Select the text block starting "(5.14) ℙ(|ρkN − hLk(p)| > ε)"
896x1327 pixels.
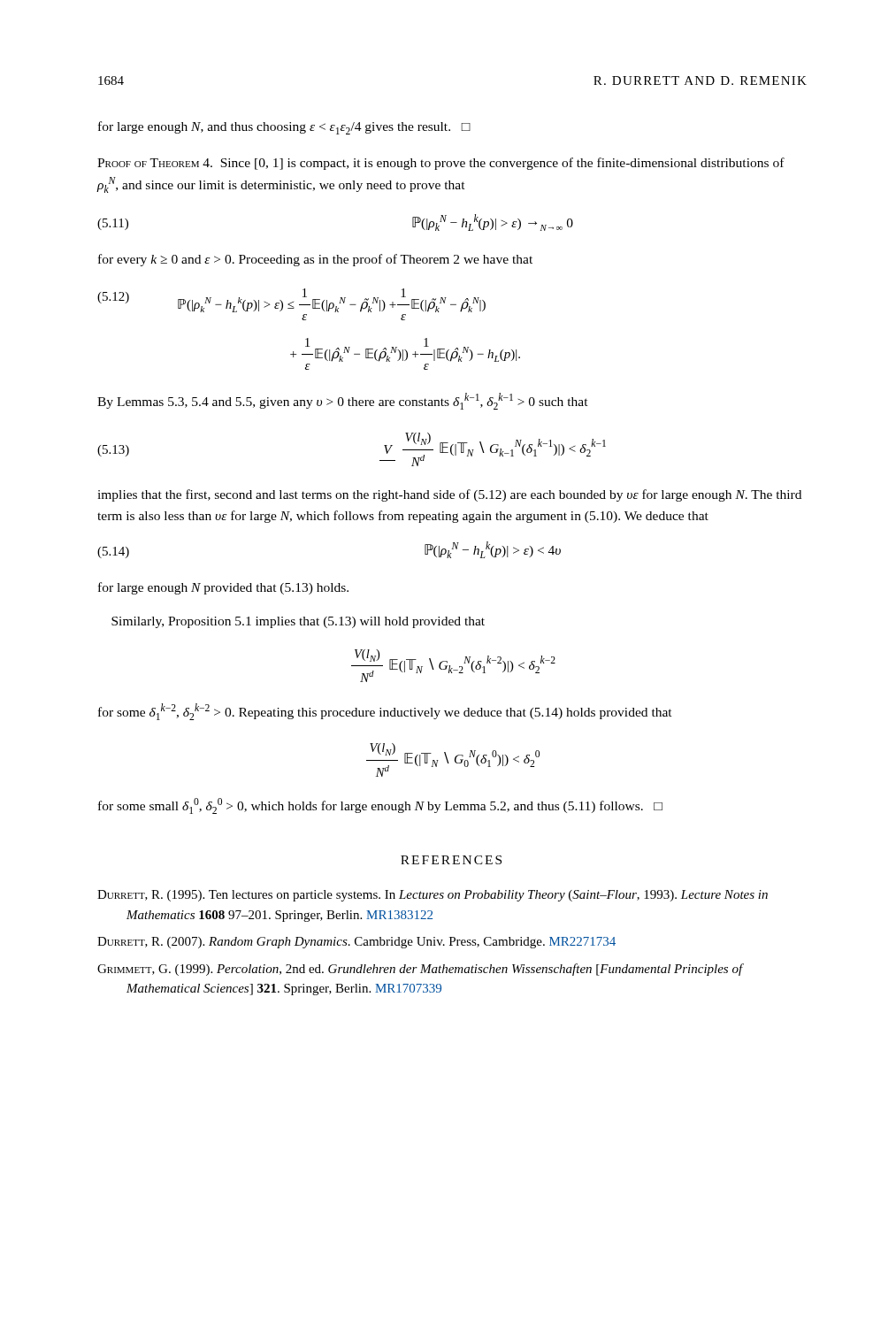[x=452, y=552]
